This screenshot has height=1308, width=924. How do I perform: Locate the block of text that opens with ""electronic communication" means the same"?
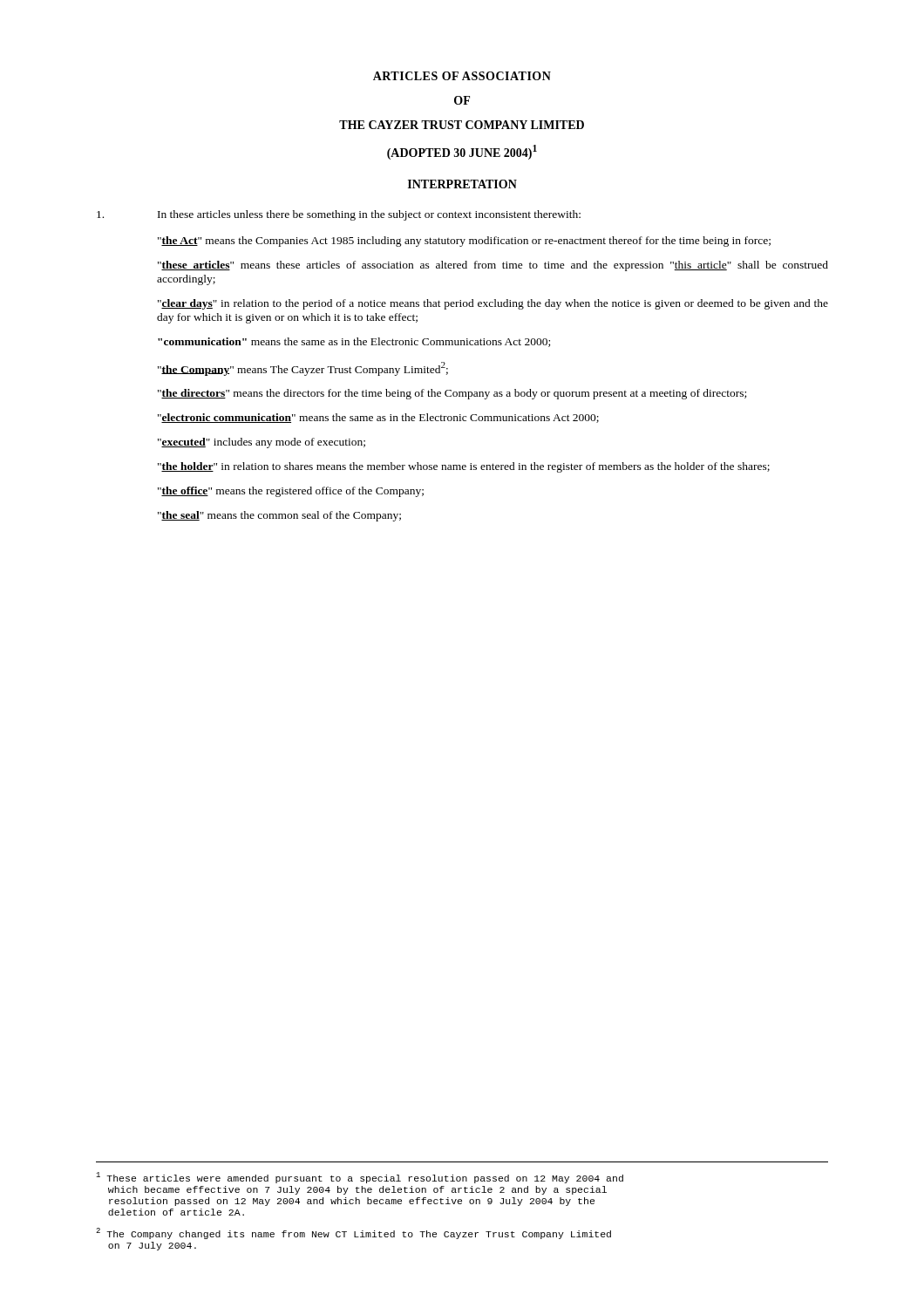[378, 417]
